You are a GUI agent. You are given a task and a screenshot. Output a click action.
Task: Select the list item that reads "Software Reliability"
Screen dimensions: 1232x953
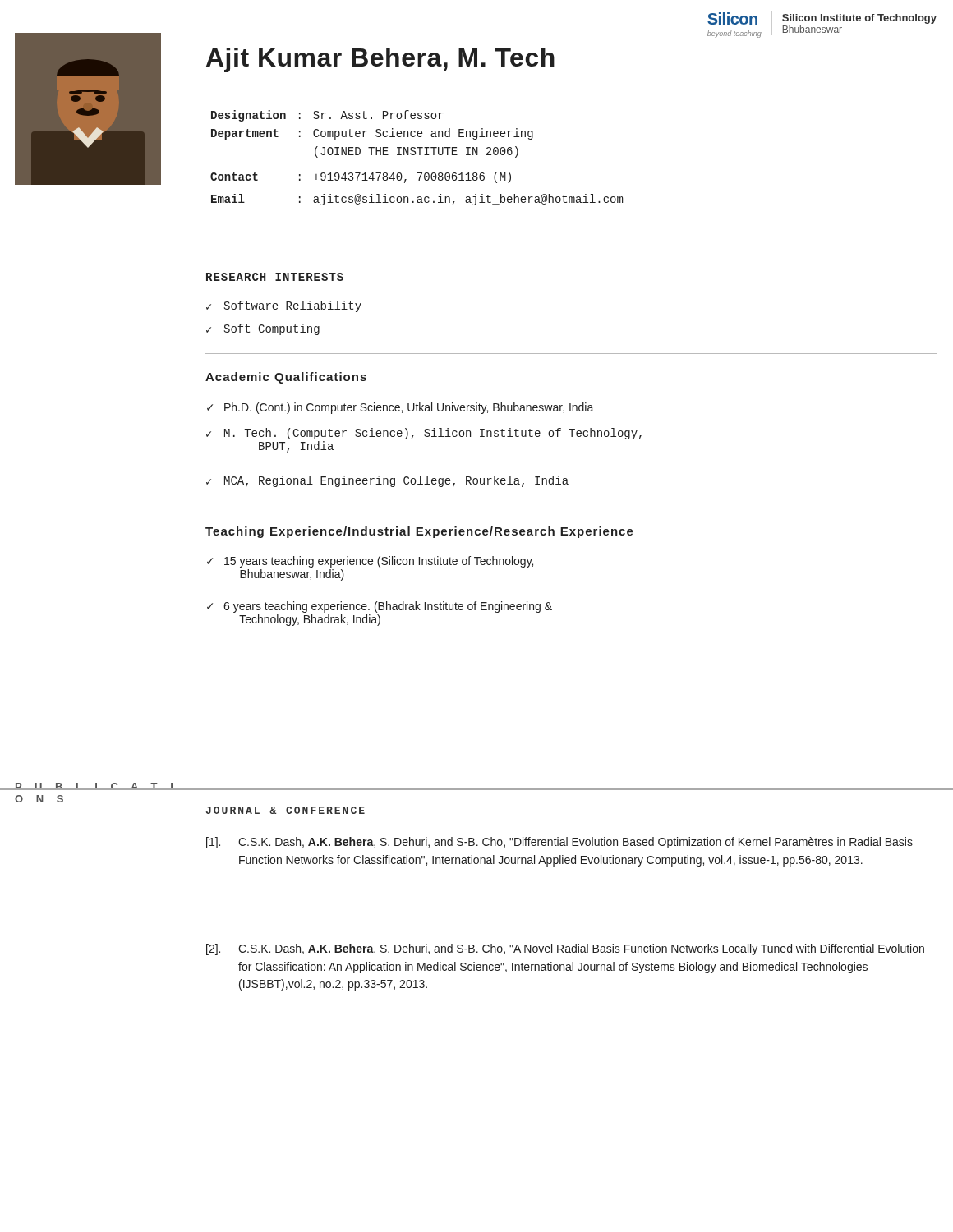pyautogui.click(x=284, y=306)
